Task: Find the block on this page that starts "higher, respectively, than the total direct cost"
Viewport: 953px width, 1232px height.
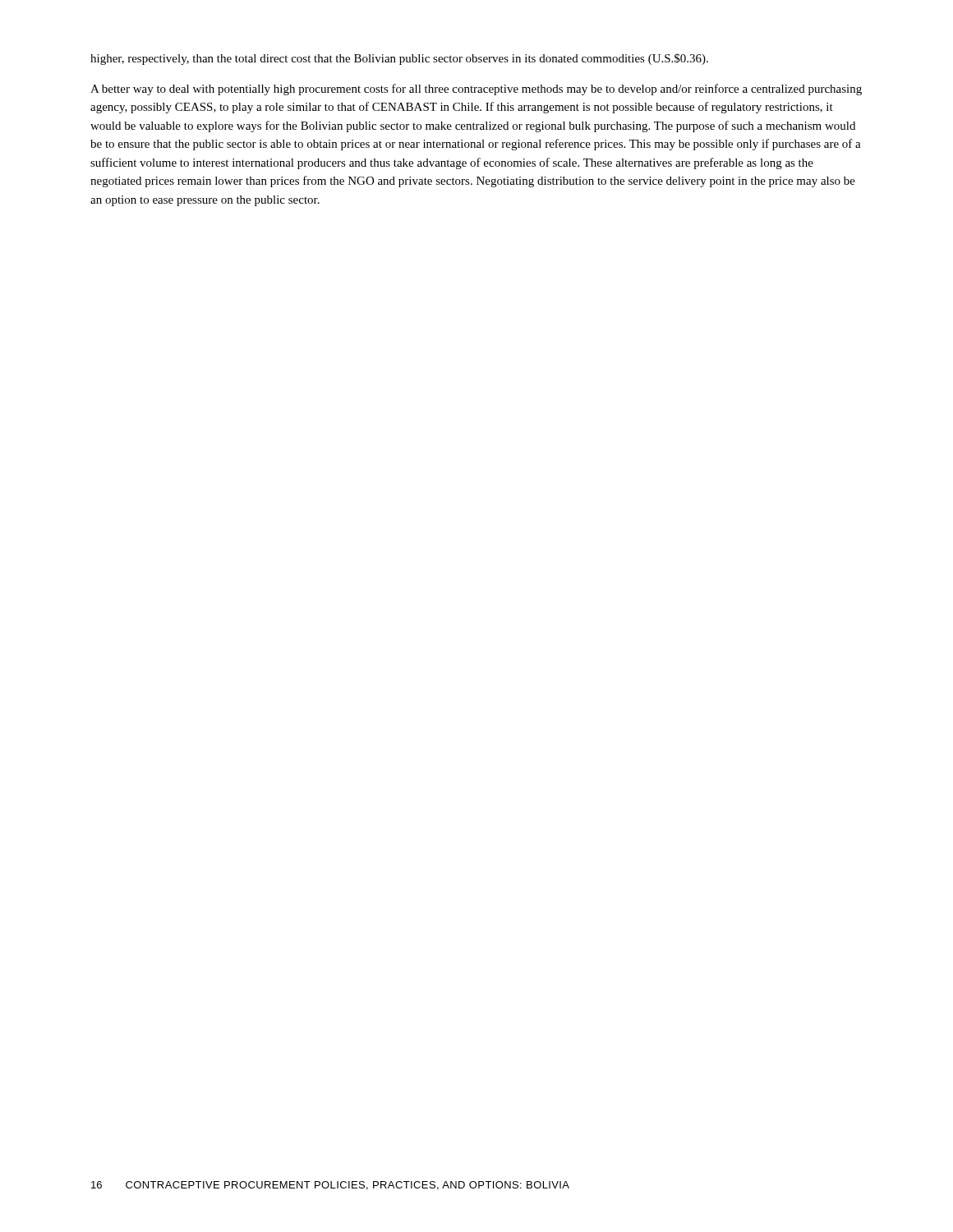Action: tap(400, 58)
